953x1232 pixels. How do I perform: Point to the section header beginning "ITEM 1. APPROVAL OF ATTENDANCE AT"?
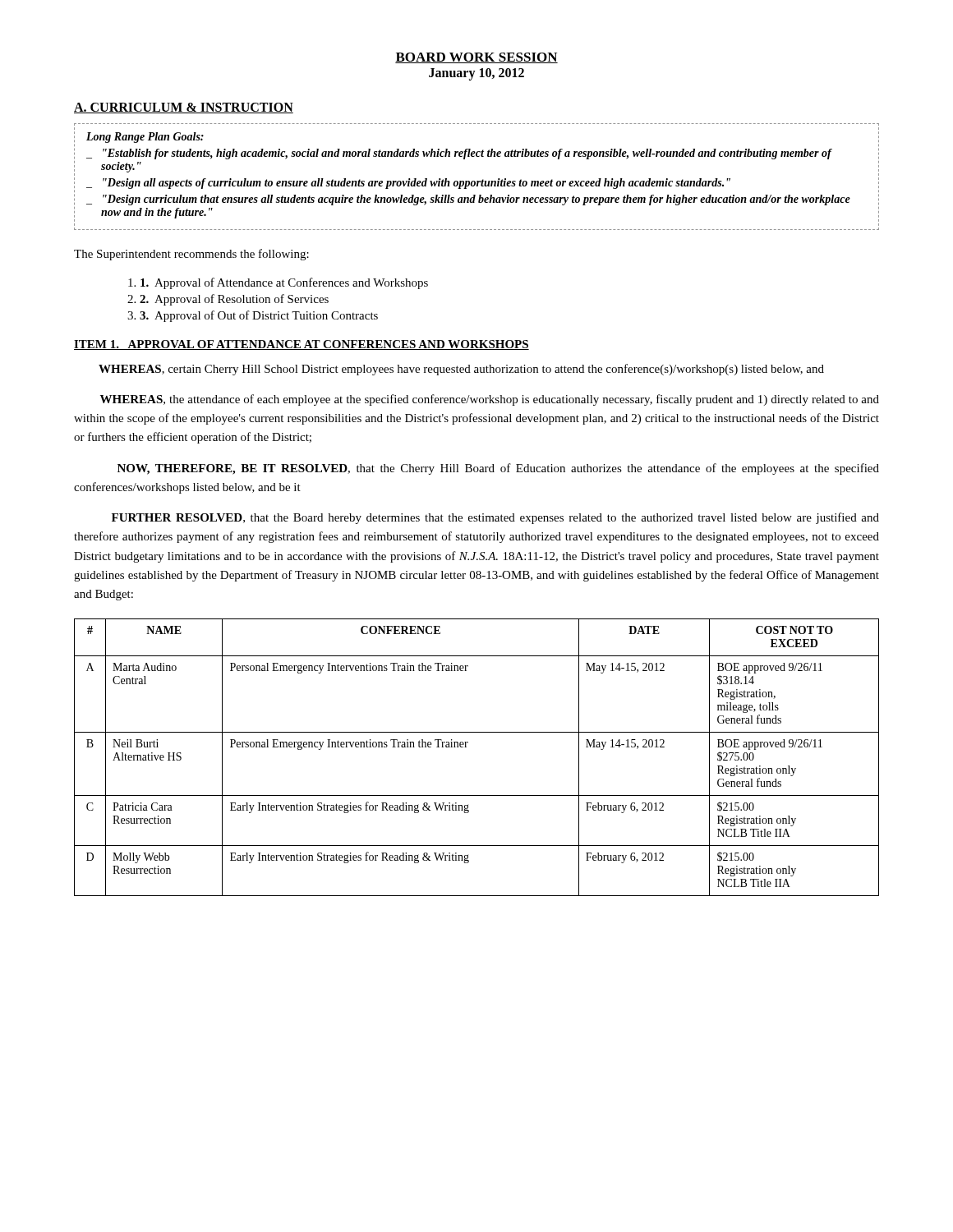tap(301, 344)
